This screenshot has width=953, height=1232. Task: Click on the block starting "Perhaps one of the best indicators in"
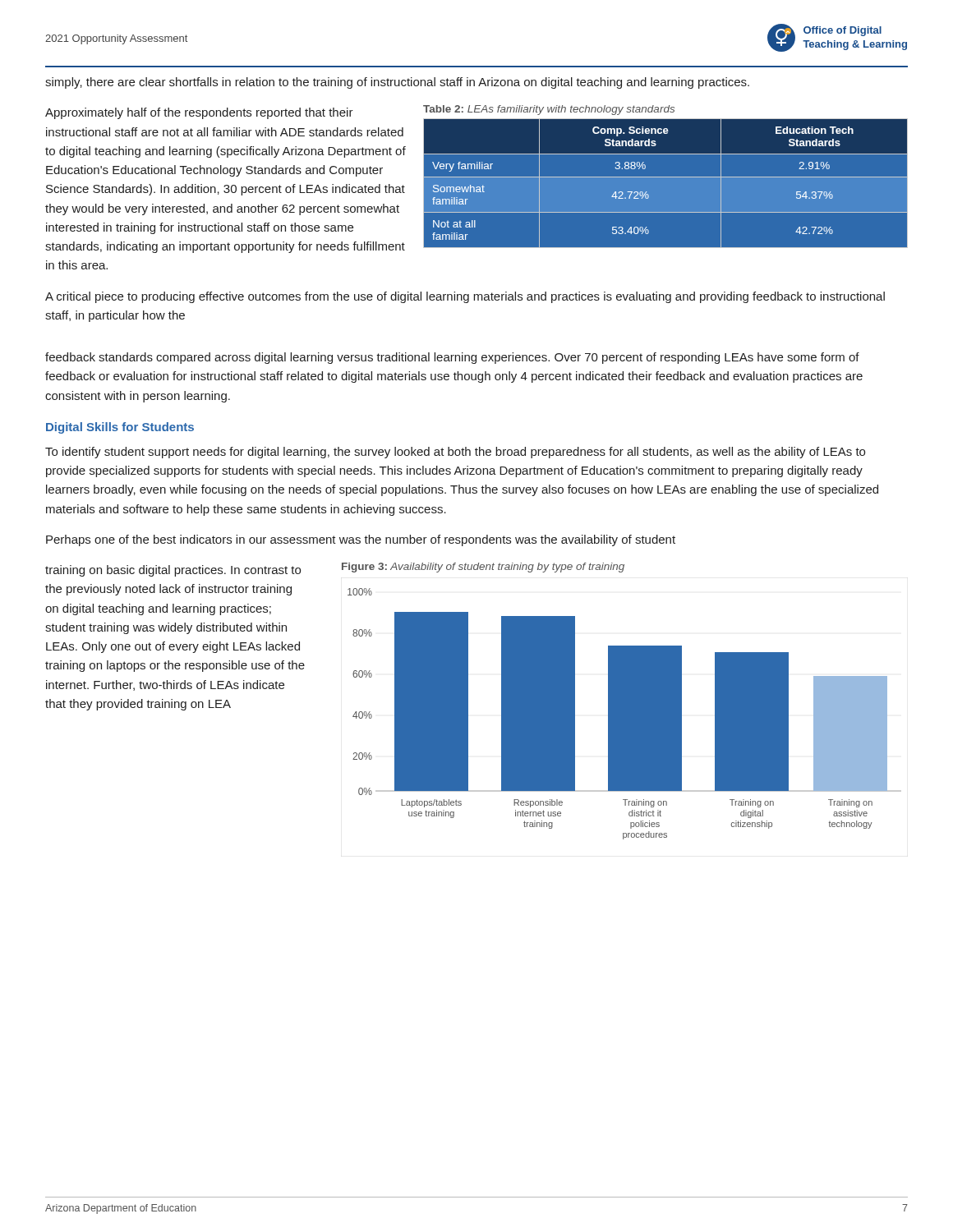click(x=360, y=539)
